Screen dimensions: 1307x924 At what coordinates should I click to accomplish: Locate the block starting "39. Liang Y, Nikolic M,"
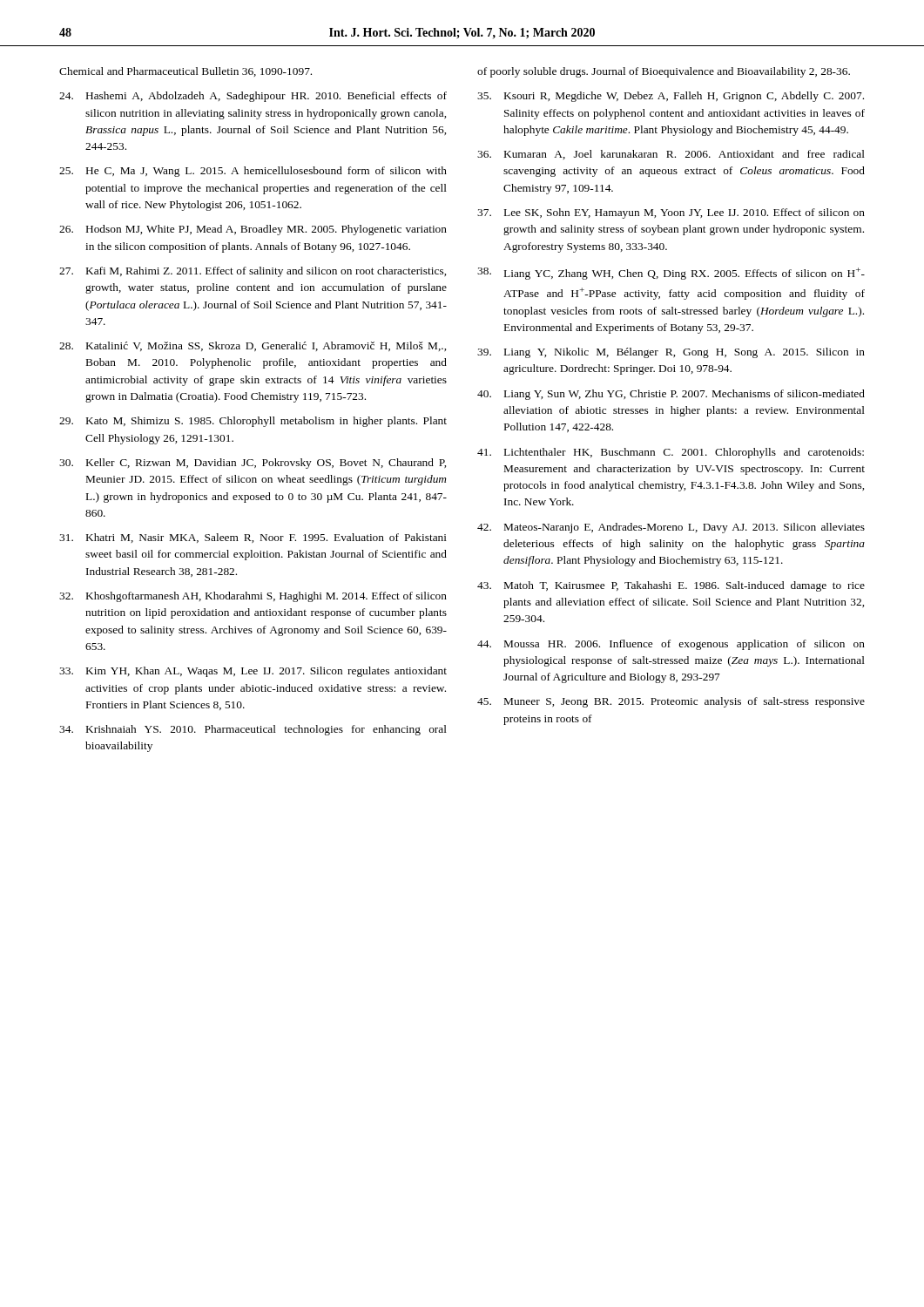click(671, 360)
